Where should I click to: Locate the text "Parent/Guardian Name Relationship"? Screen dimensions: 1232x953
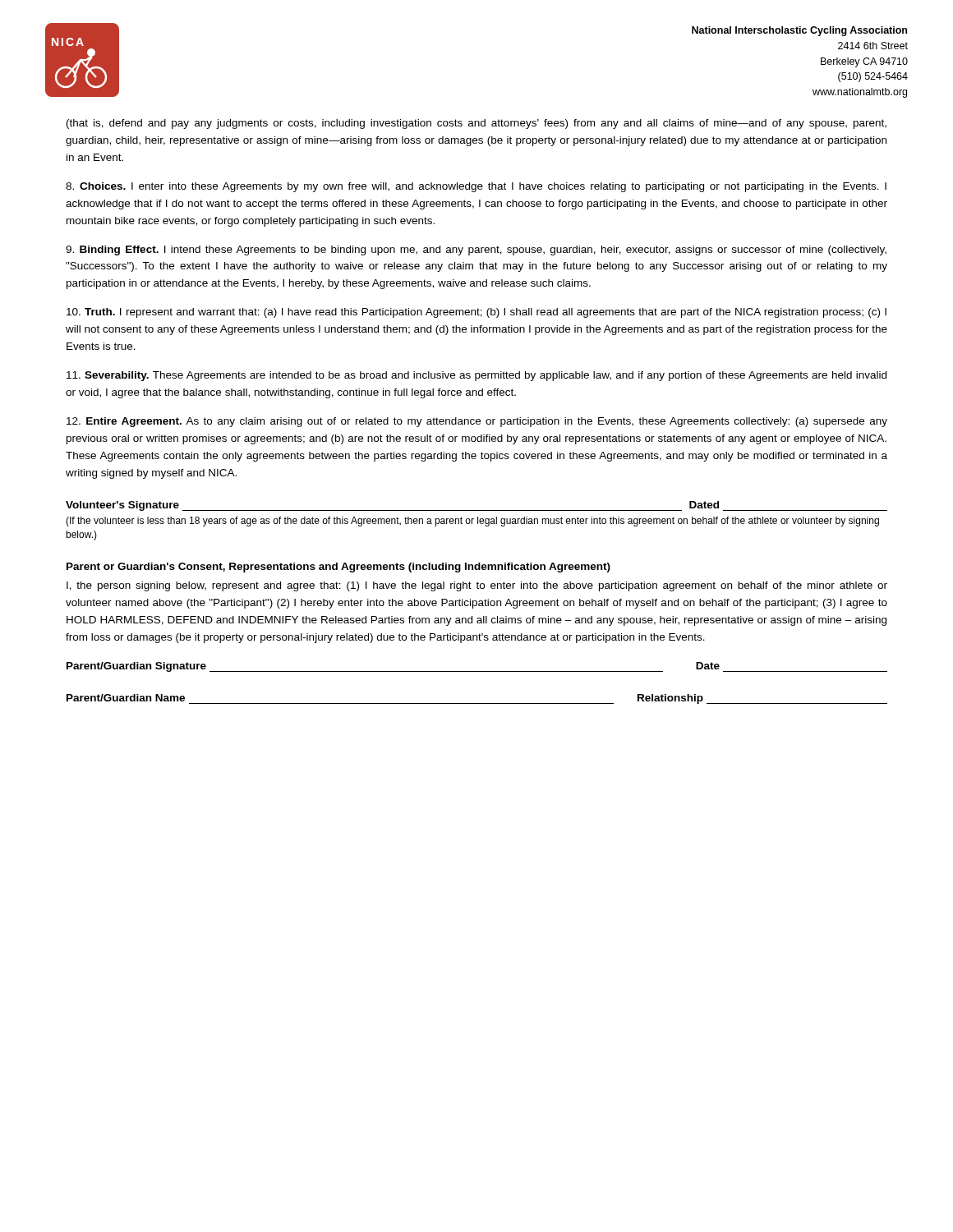pos(476,697)
